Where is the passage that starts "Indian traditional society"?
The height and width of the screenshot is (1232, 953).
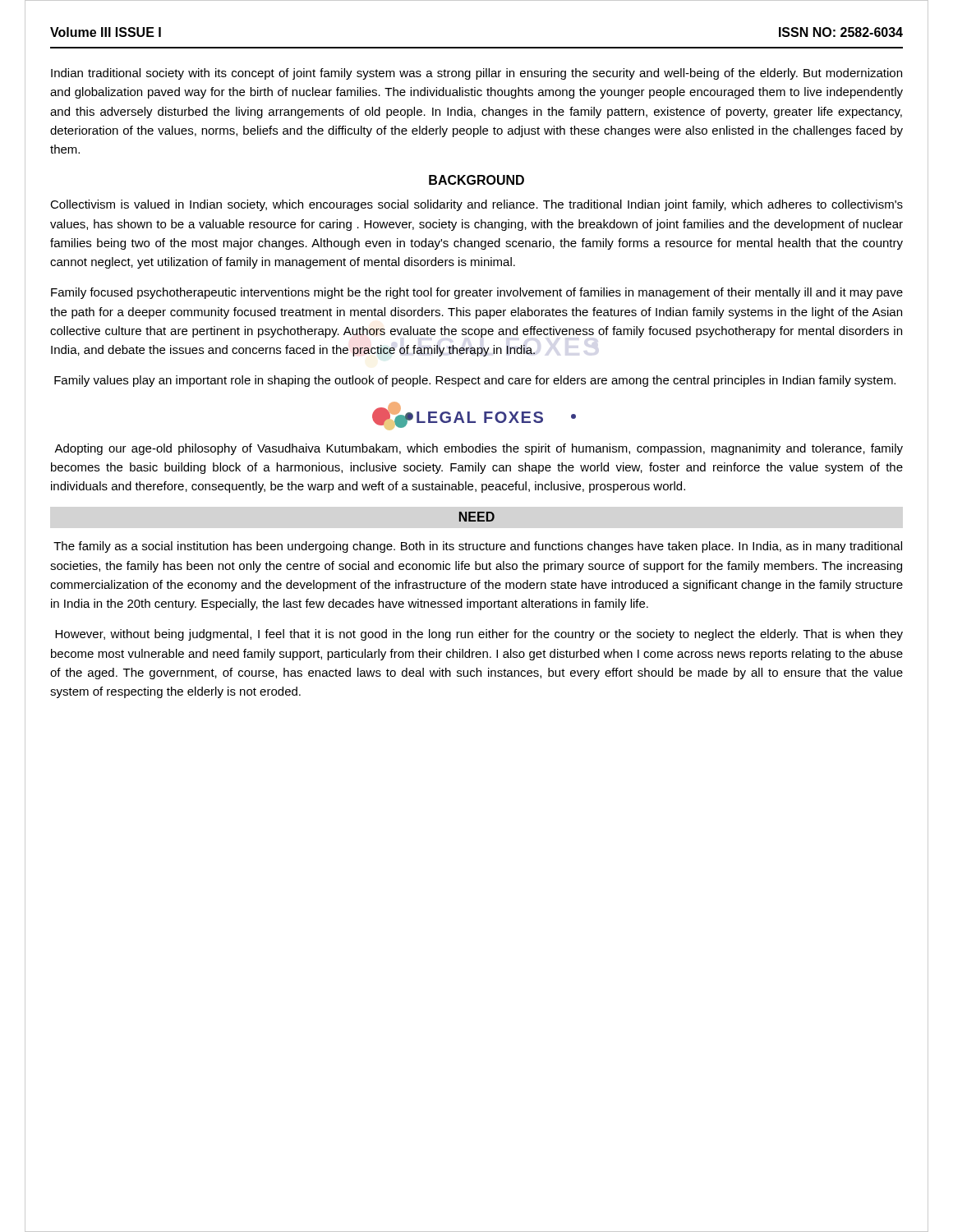click(x=476, y=111)
